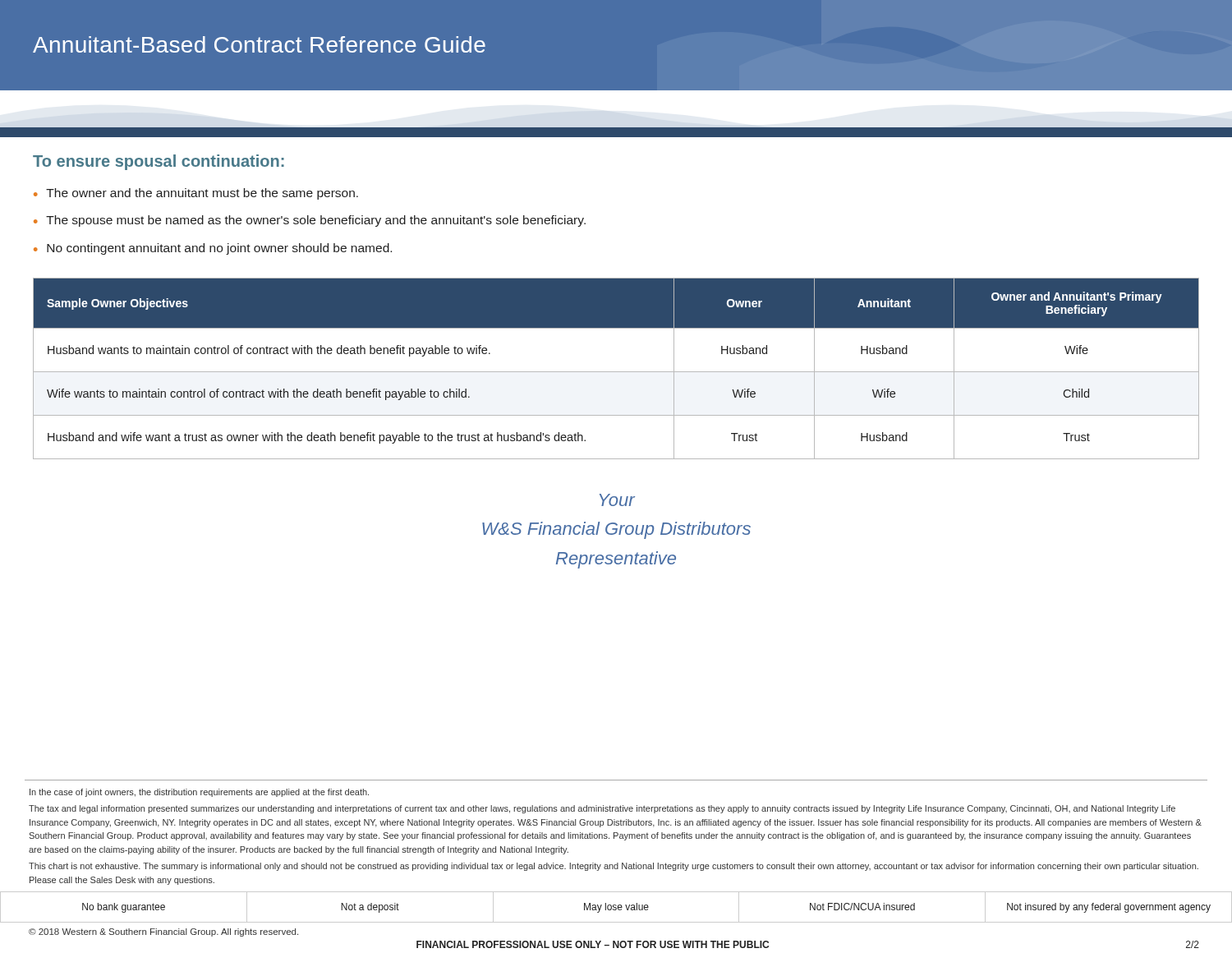Click on the text that says "Your W&S Financial Group Distributors Representative"
Image resolution: width=1232 pixels, height=953 pixels.
pyautogui.click(x=616, y=529)
